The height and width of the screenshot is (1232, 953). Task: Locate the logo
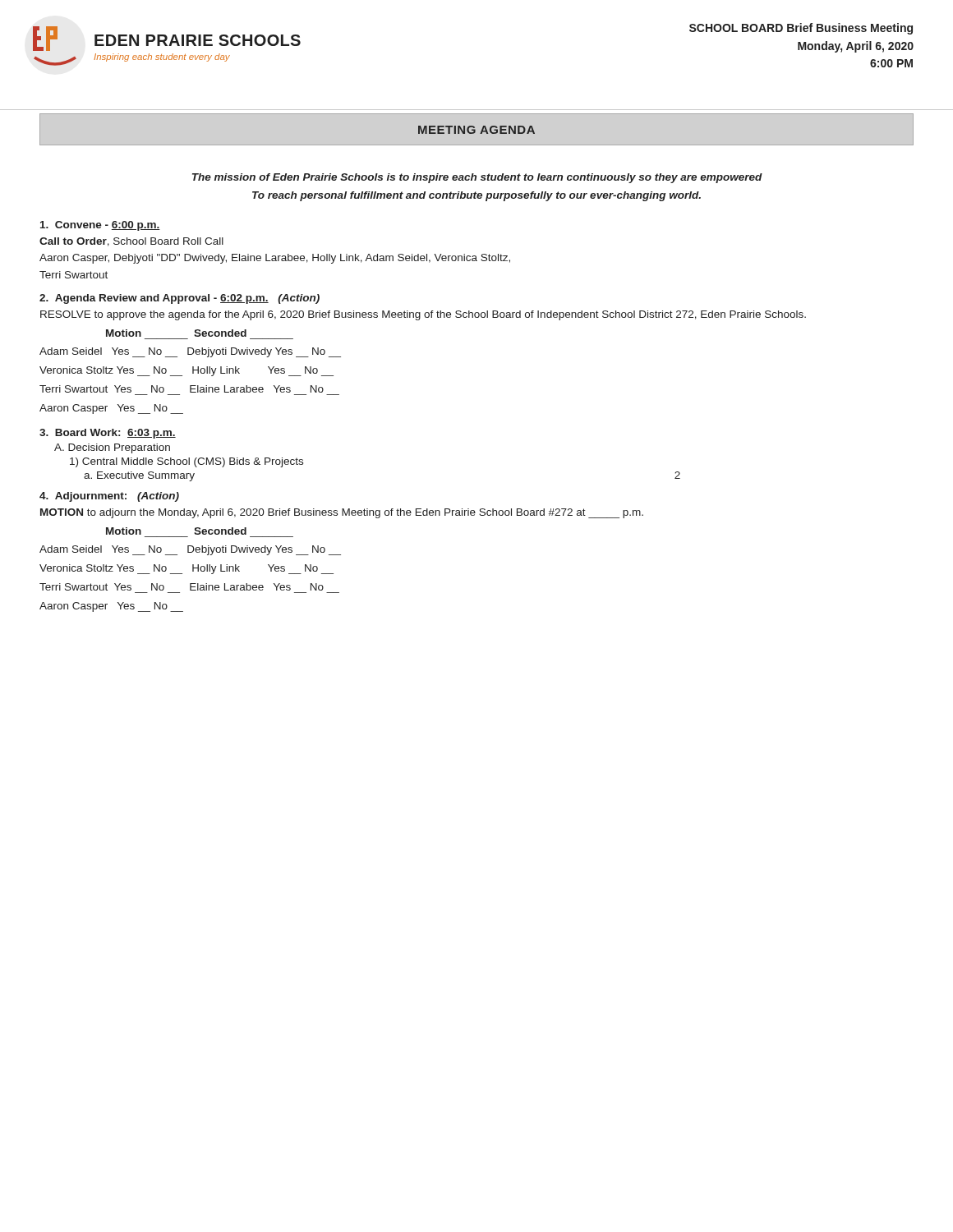(x=162, y=46)
